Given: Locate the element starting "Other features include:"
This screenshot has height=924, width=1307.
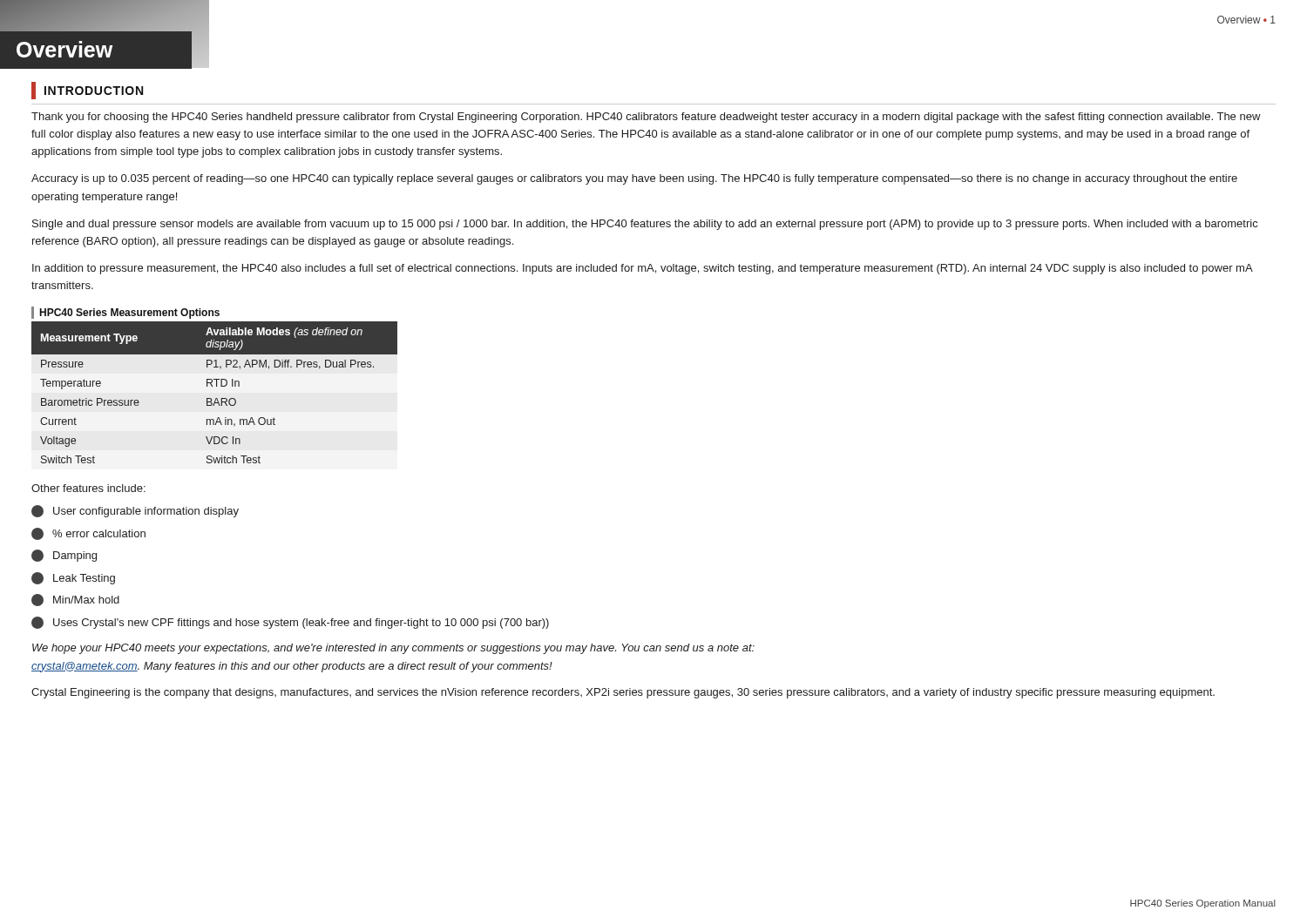Looking at the screenshot, I should click(89, 488).
